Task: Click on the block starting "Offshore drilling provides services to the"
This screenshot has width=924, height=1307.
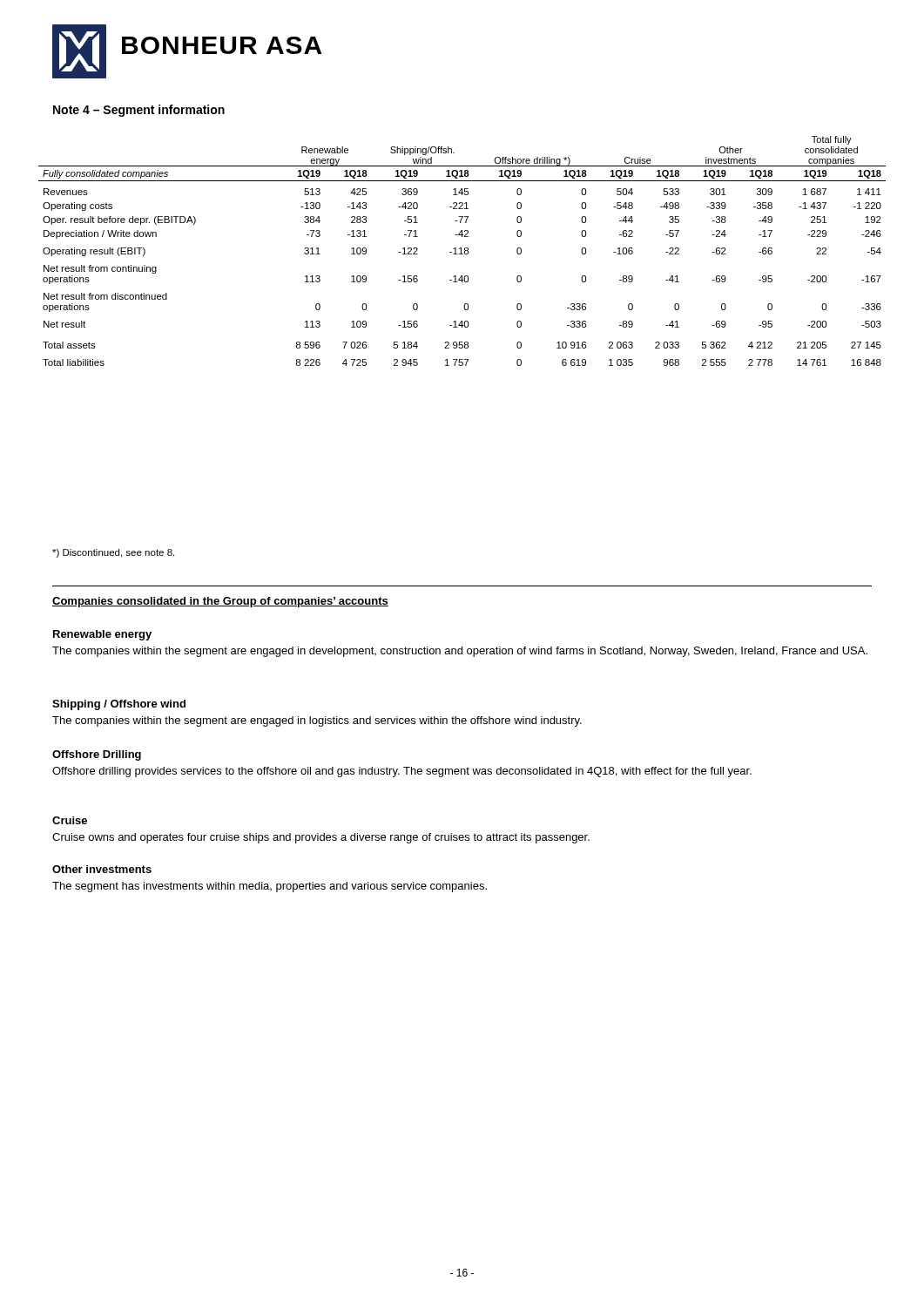Action: click(x=402, y=771)
